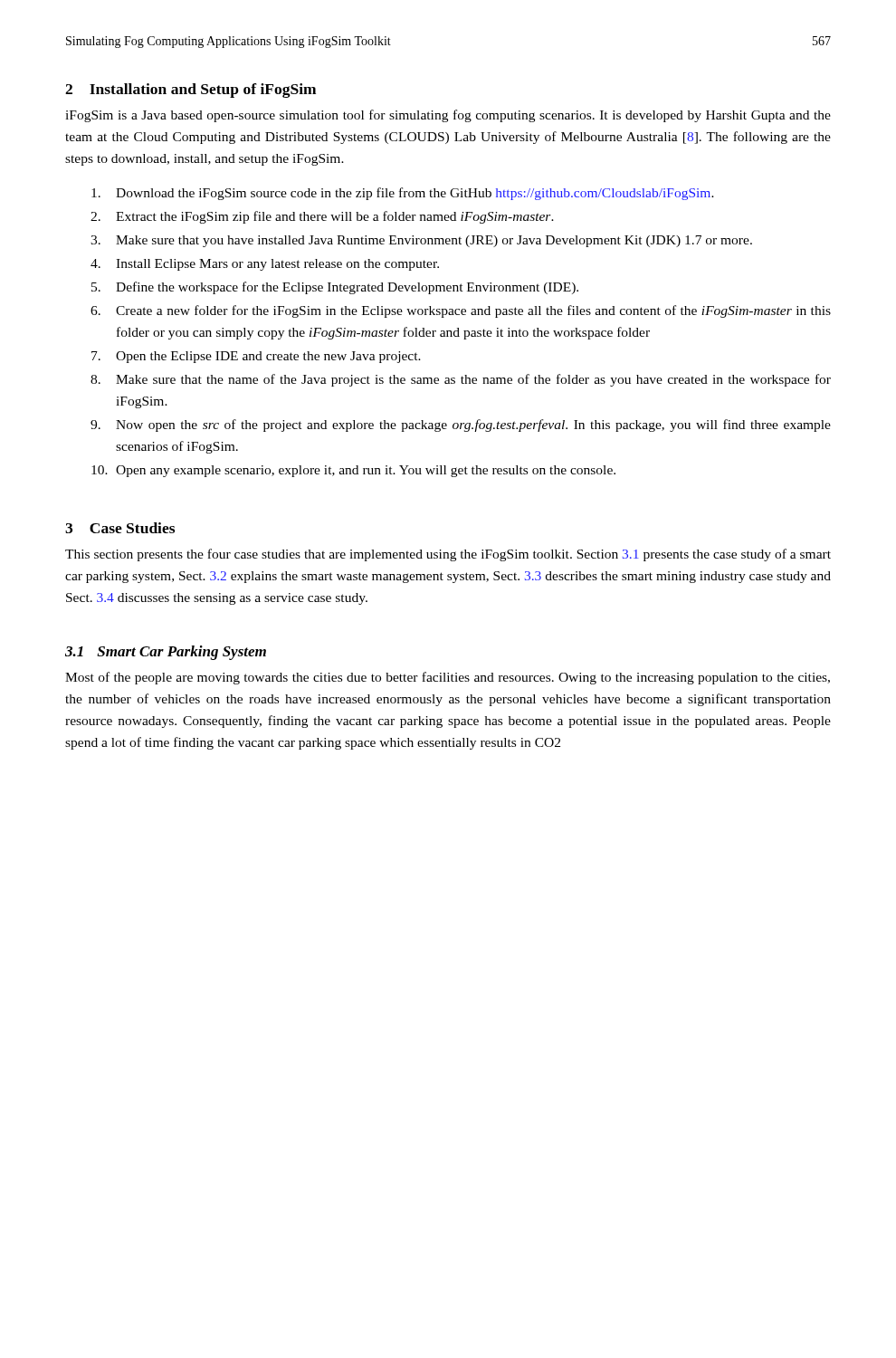Point to the text block starting "Download the iFogSim"
Viewport: 896px width, 1358px height.
click(461, 193)
